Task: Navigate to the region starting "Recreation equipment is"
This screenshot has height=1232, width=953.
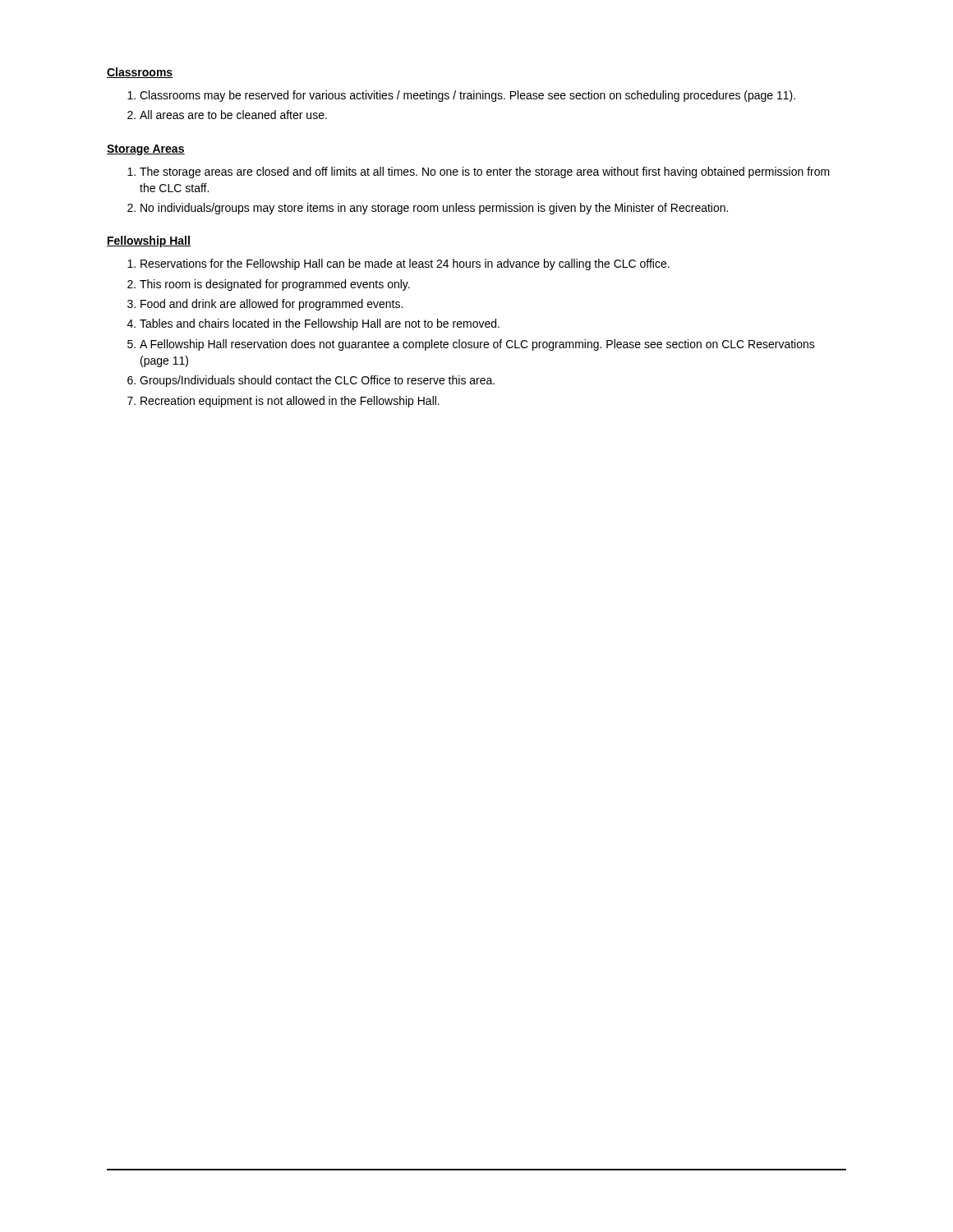Action: click(290, 400)
